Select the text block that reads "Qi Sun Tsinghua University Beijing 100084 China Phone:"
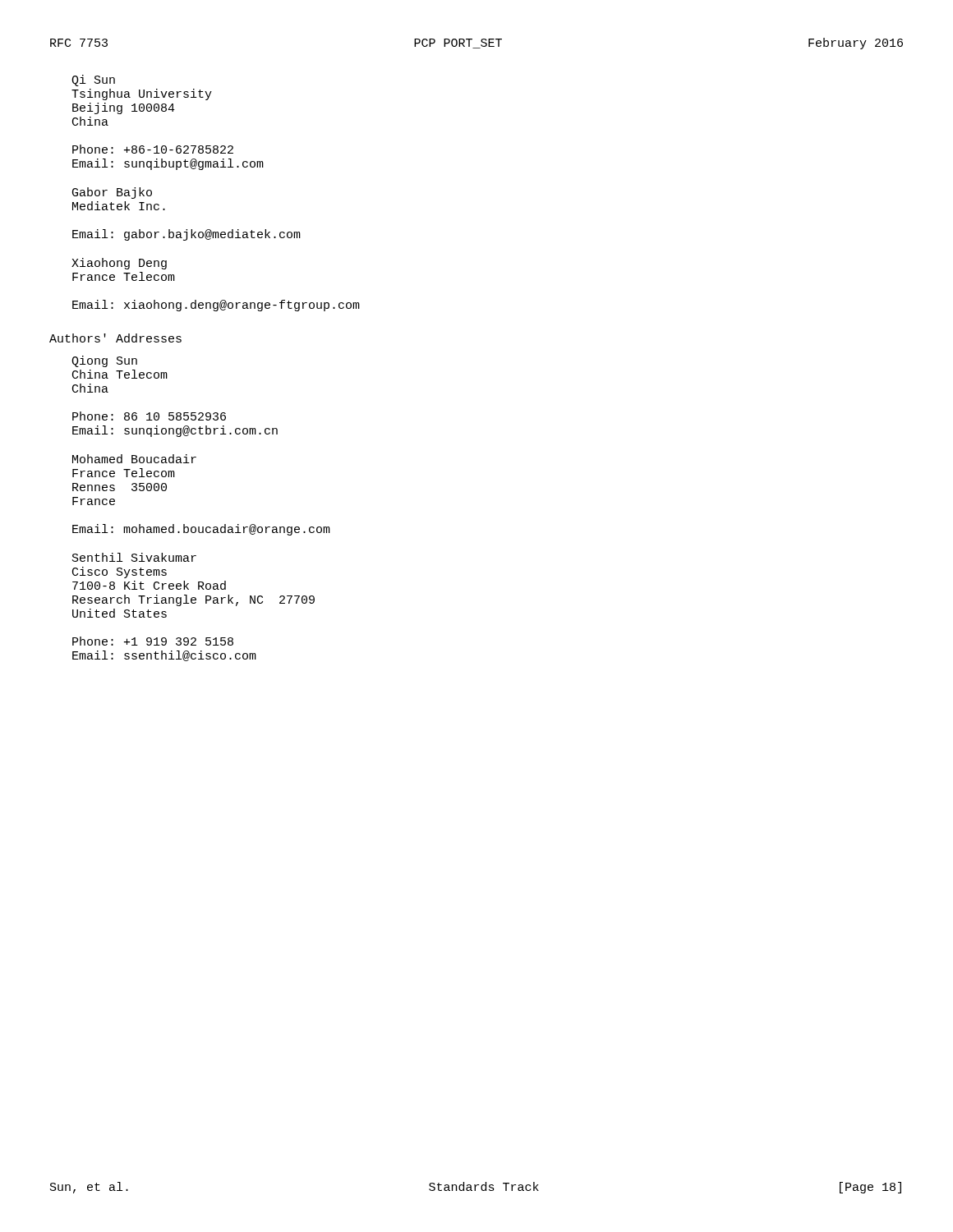The image size is (953, 1232). tap(93, 80)
